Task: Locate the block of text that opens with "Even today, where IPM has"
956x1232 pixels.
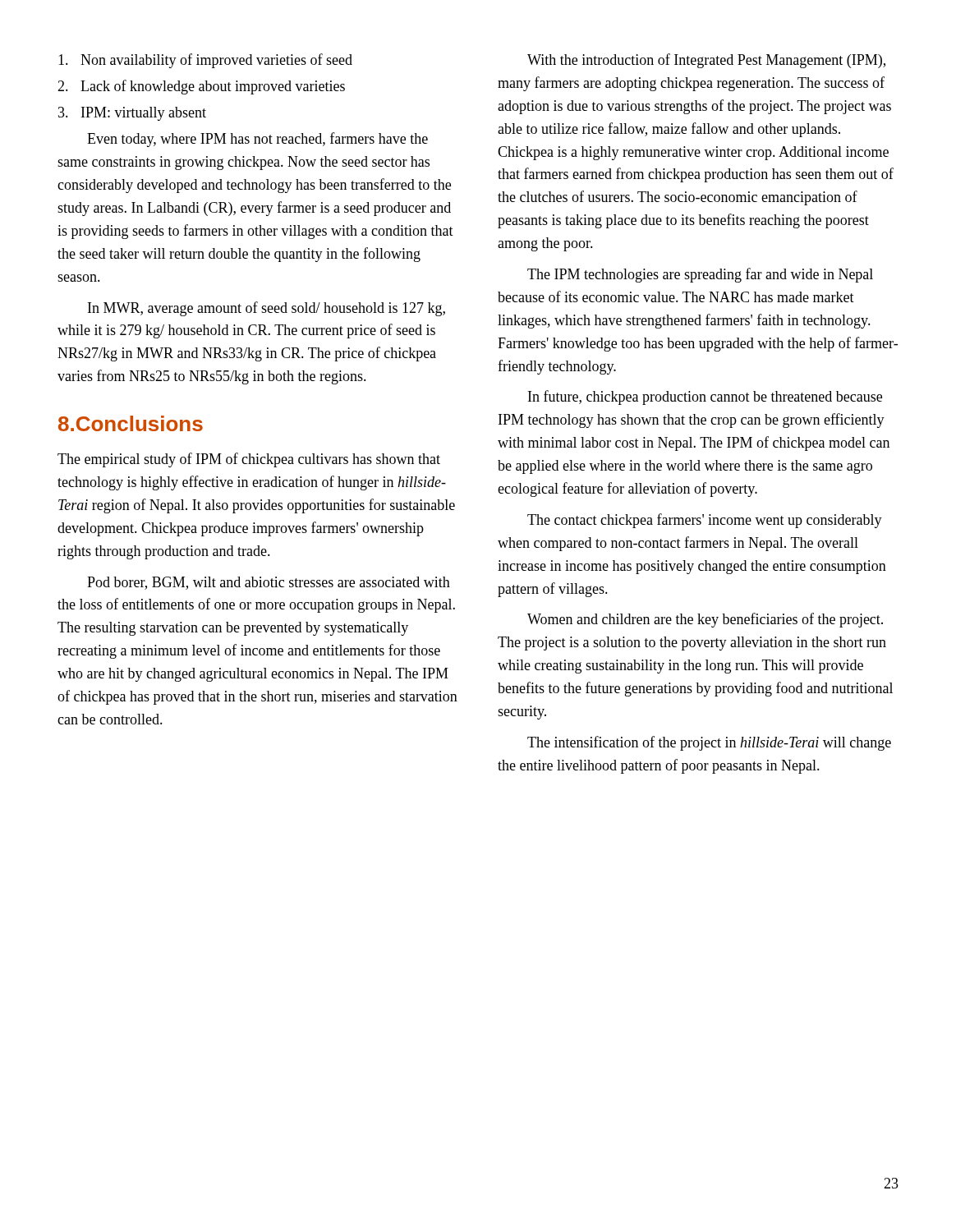Action: coord(255,208)
